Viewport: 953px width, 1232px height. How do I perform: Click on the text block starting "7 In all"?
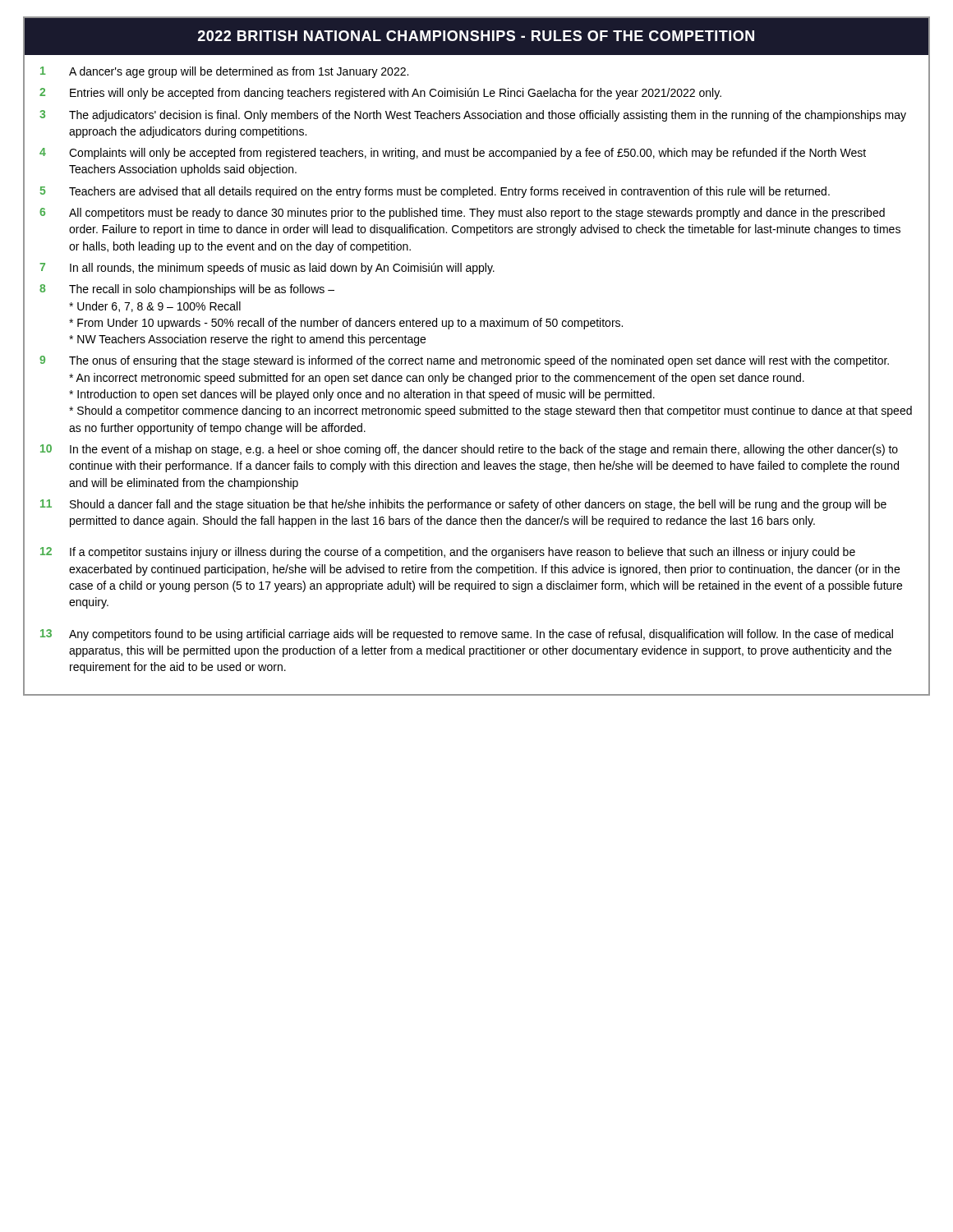tap(476, 268)
